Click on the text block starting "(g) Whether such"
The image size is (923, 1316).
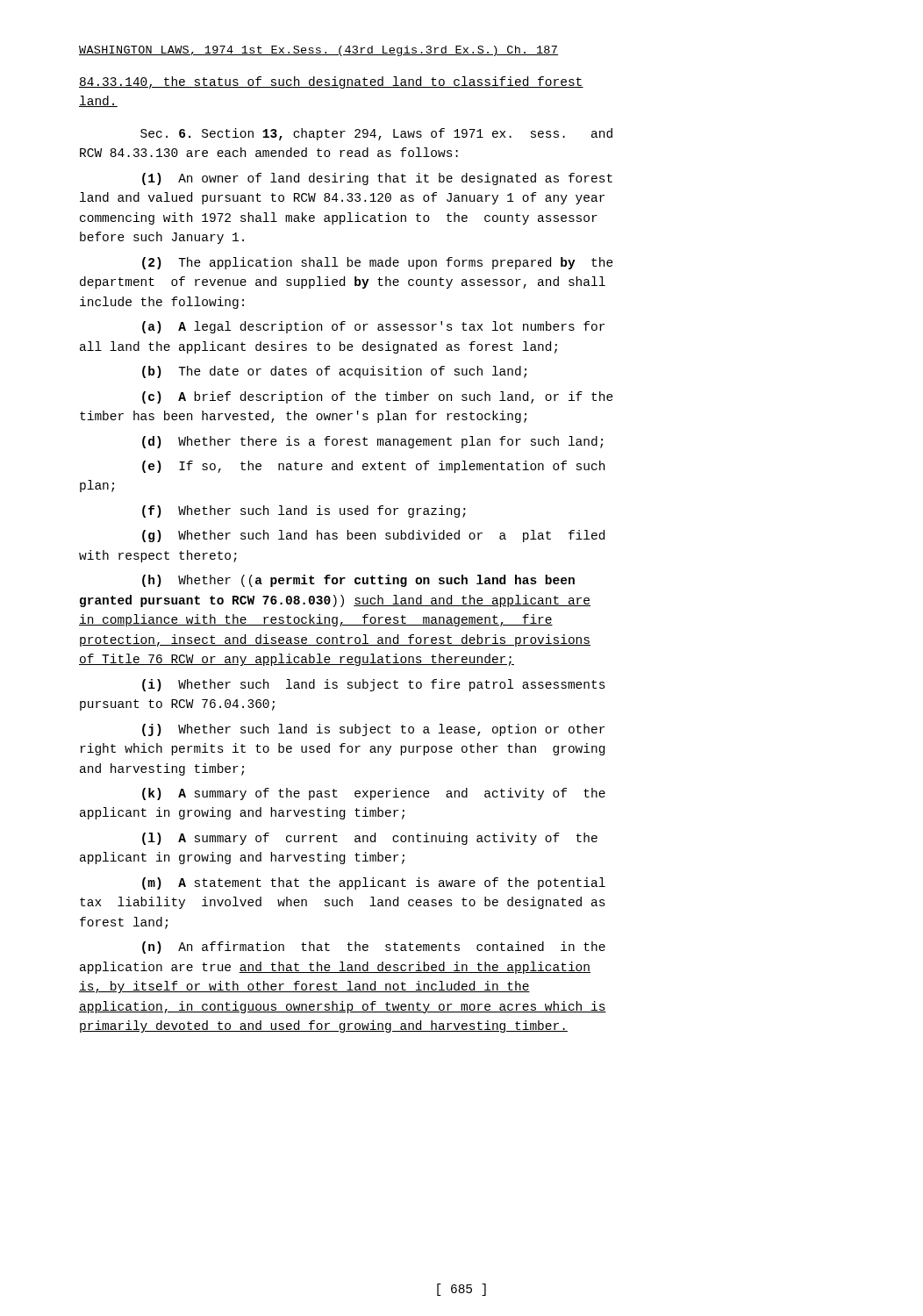[342, 546]
